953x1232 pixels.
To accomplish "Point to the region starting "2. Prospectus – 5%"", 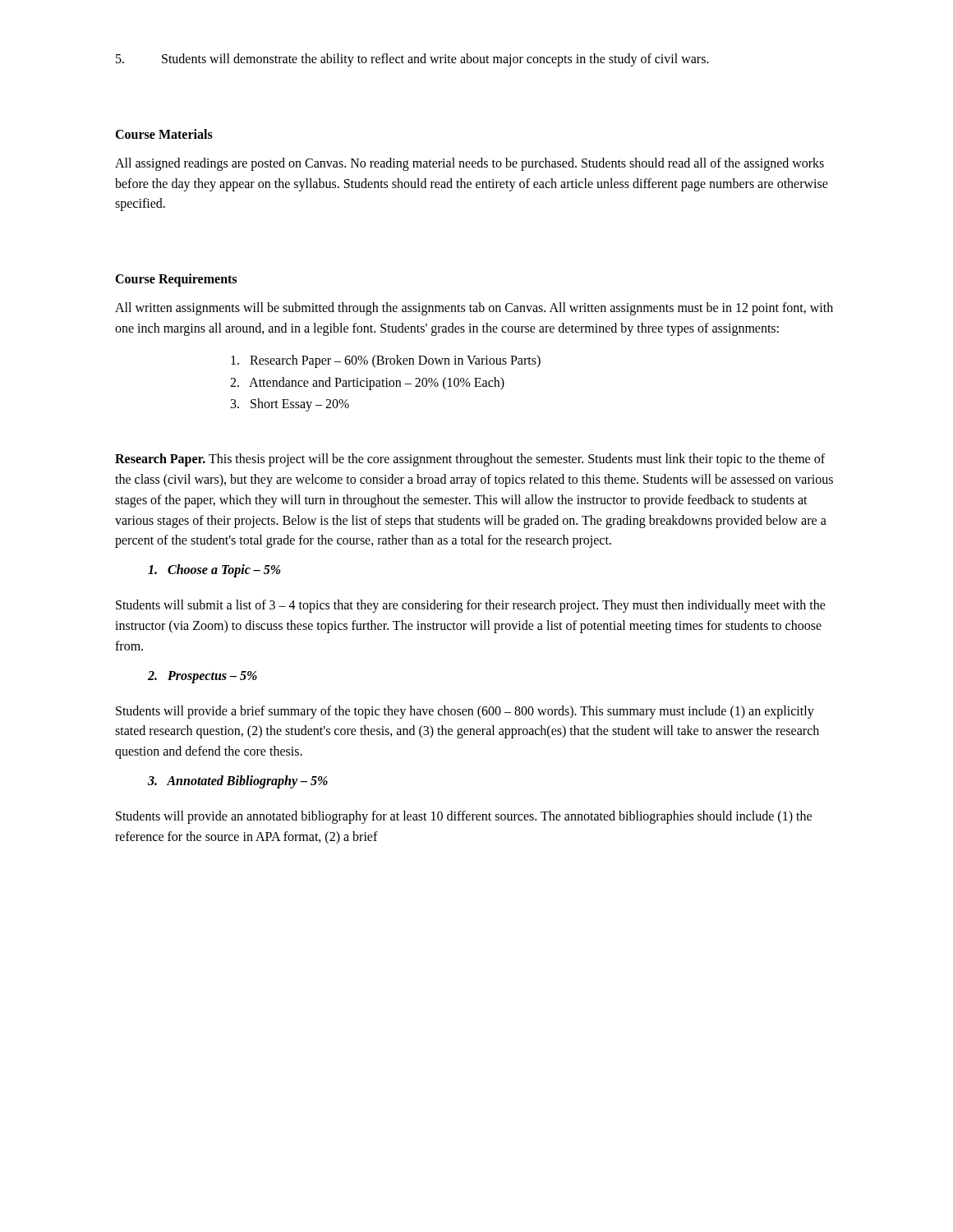I will 203,677.
